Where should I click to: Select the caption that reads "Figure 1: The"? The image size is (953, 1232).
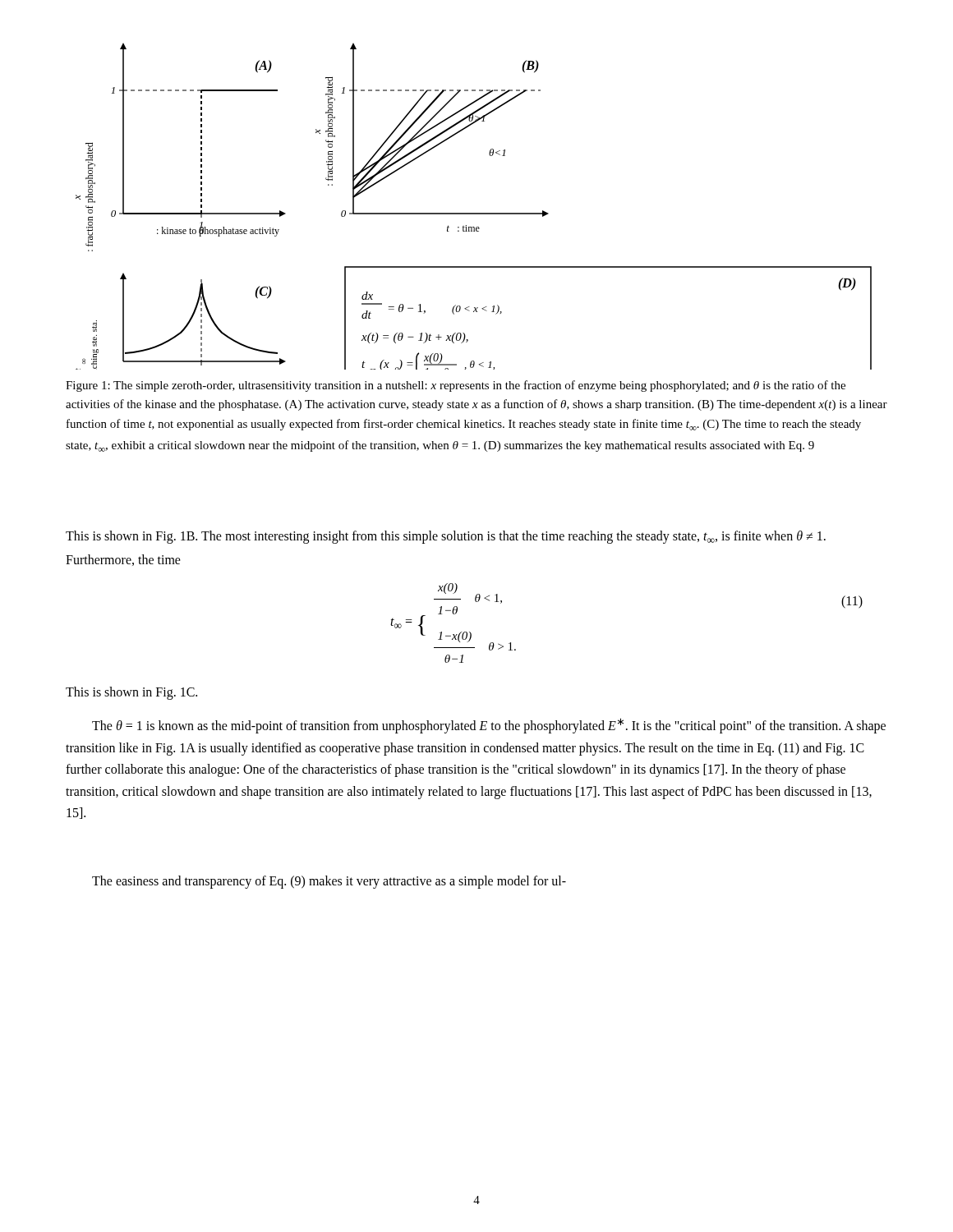click(x=476, y=417)
